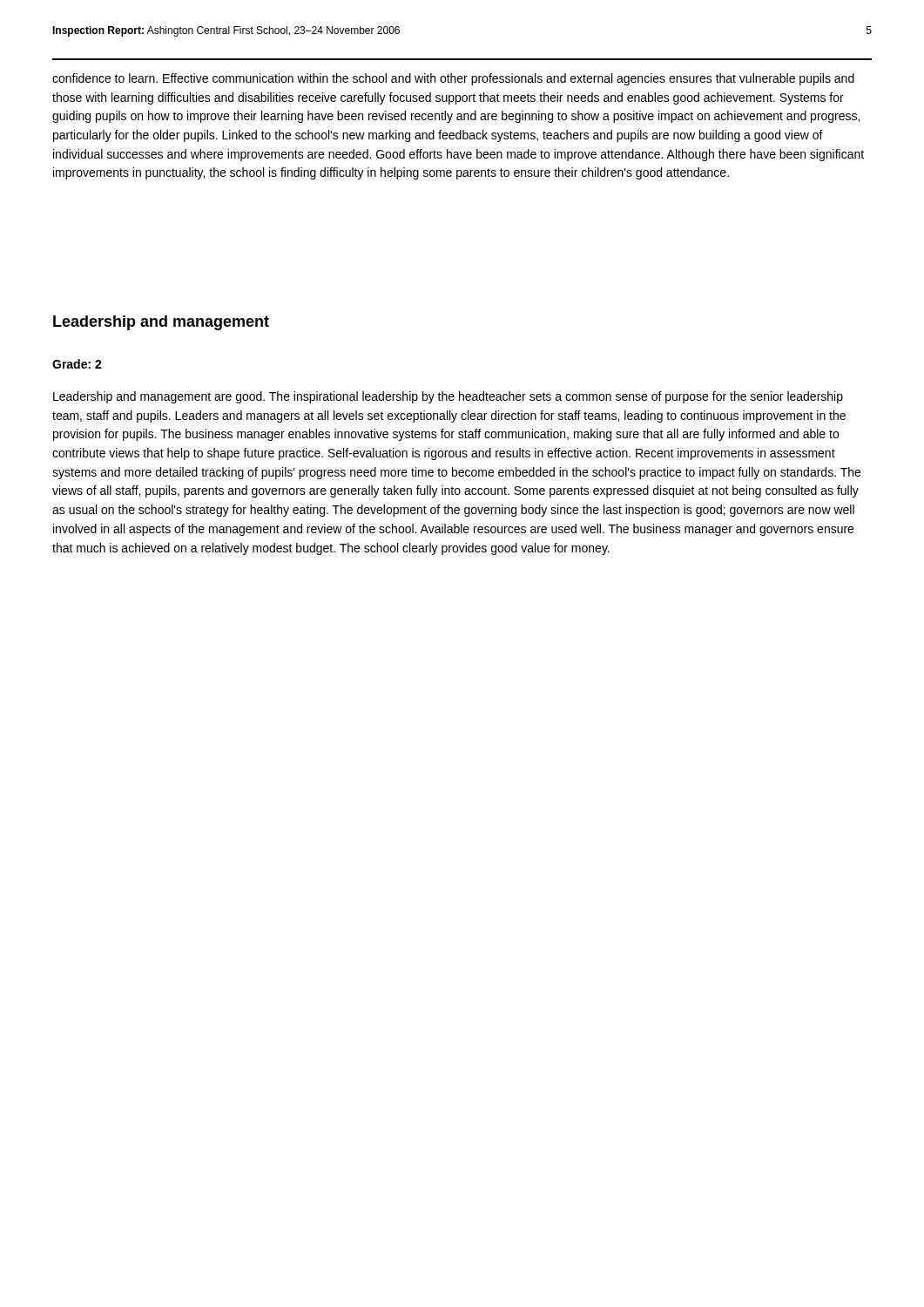Click where it says "Grade: 2"
Viewport: 924px width, 1307px height.
coord(77,364)
